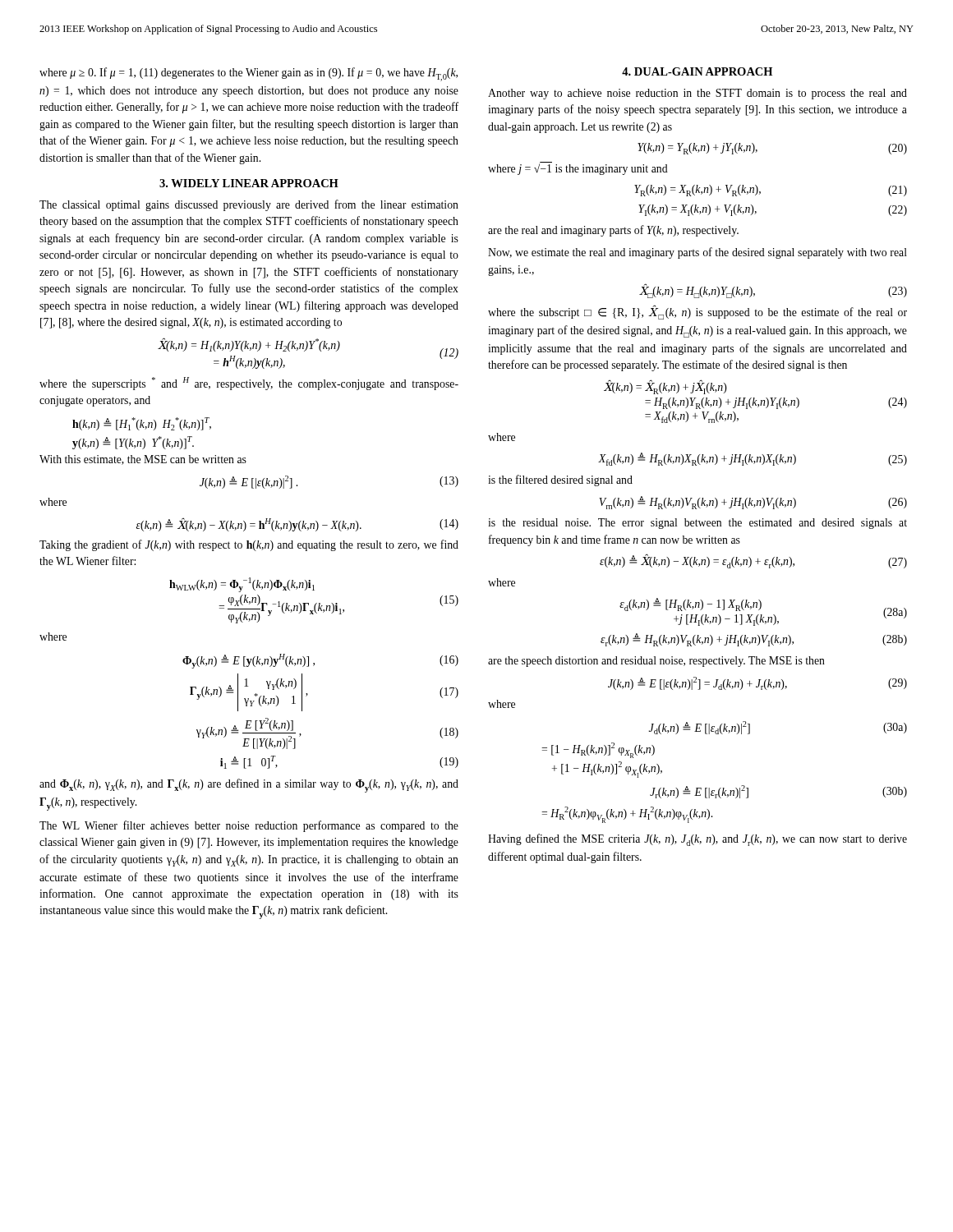Select the formula that reads "Jd(k,n) ≜ E [|εd(k,n)|2]"
The image size is (953, 1232).
tap(698, 728)
